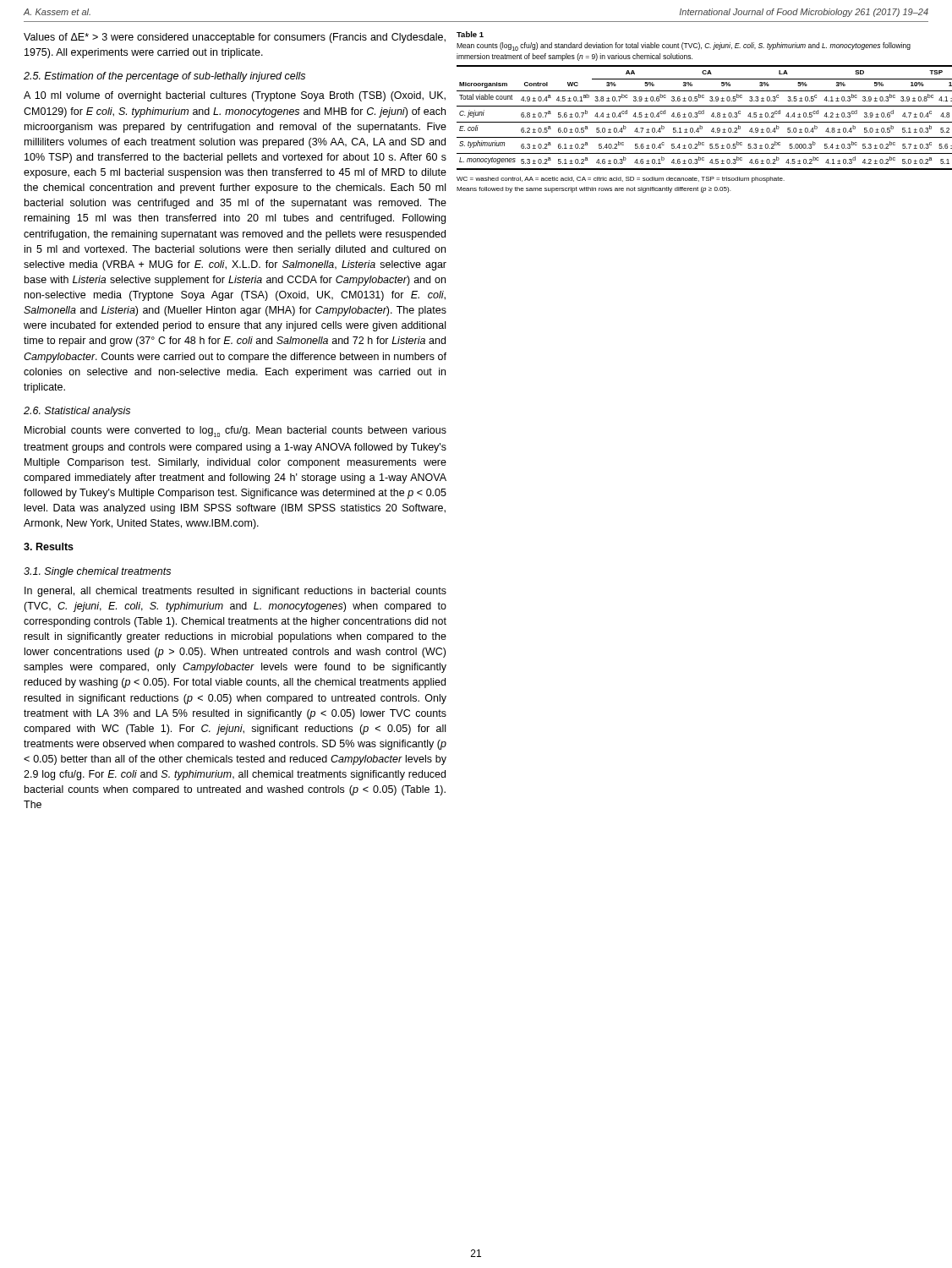Find the text starting "3. Results"
952x1268 pixels.
point(49,547)
